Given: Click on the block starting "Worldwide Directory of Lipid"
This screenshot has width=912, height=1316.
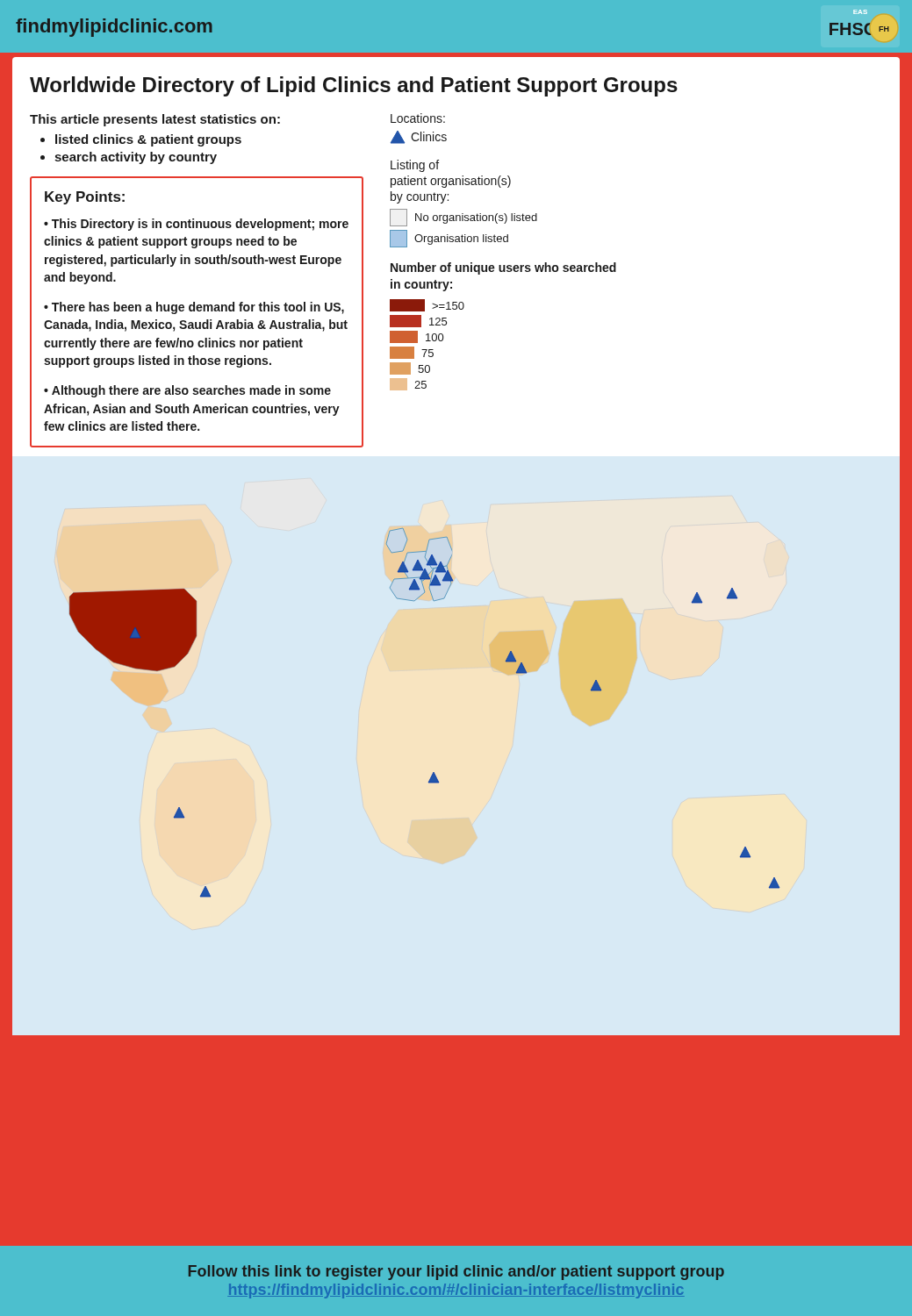Looking at the screenshot, I should click(354, 85).
